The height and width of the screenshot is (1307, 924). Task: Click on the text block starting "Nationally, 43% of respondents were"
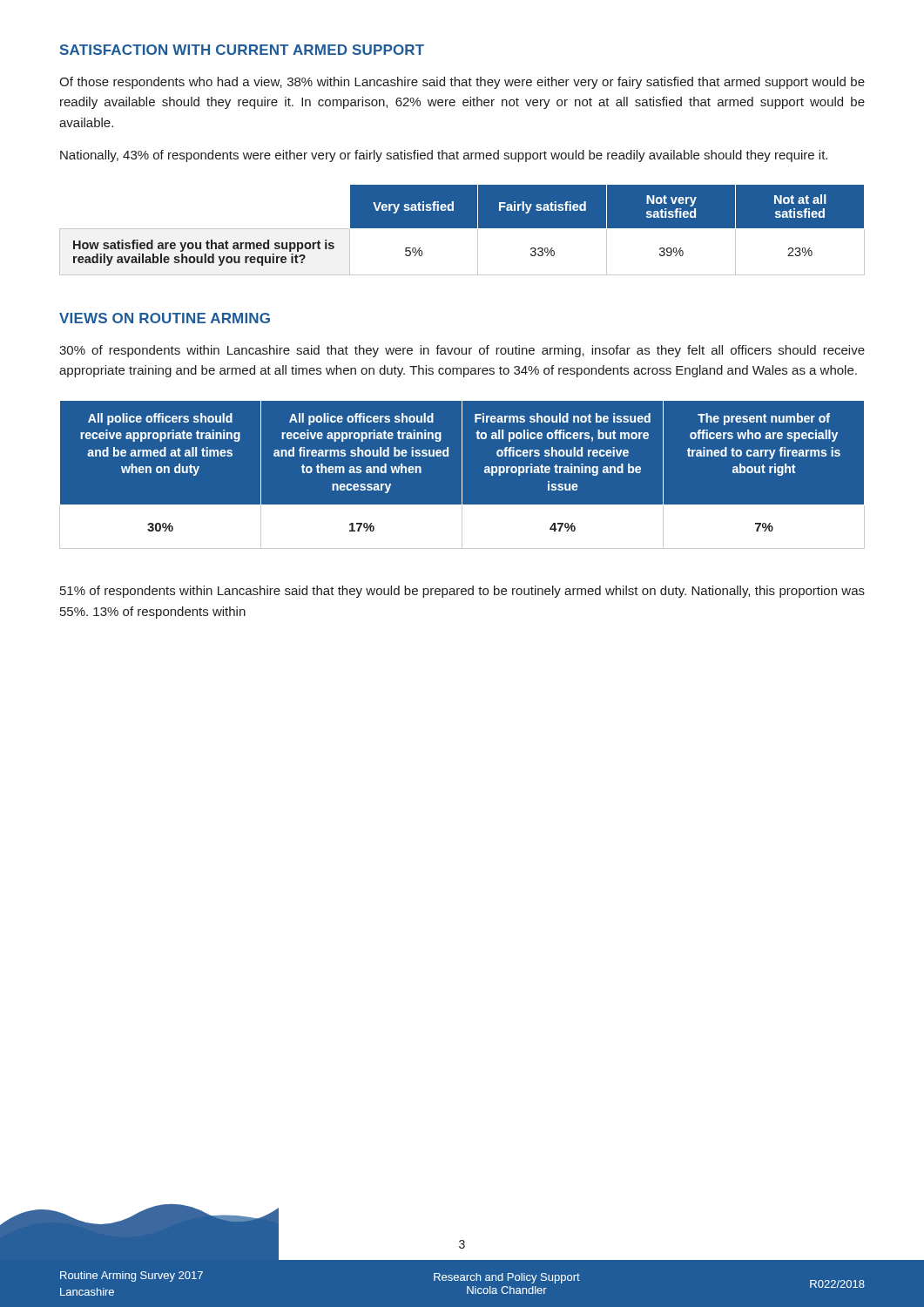[444, 154]
